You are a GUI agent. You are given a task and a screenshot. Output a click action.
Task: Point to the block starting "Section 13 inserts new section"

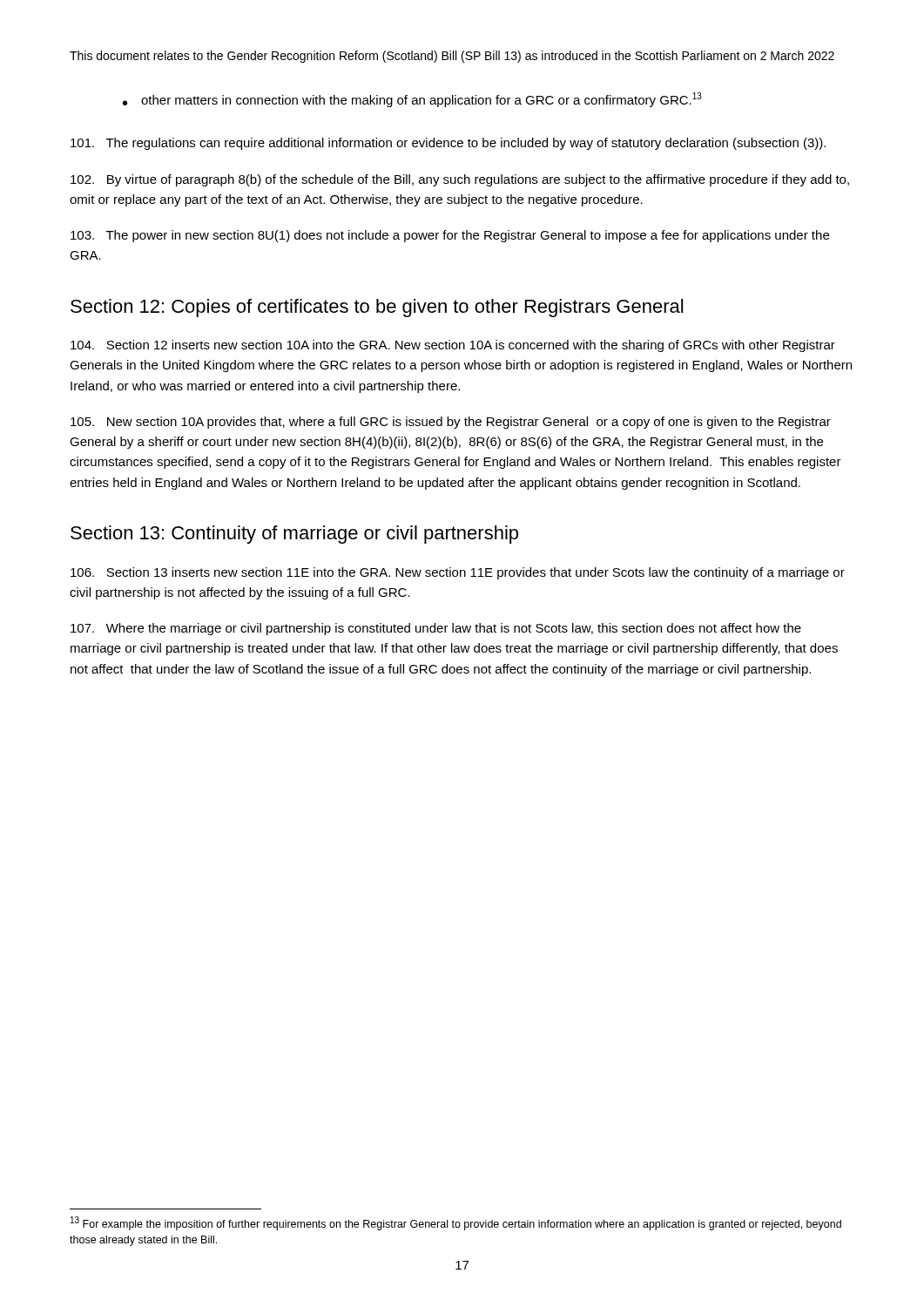click(457, 582)
